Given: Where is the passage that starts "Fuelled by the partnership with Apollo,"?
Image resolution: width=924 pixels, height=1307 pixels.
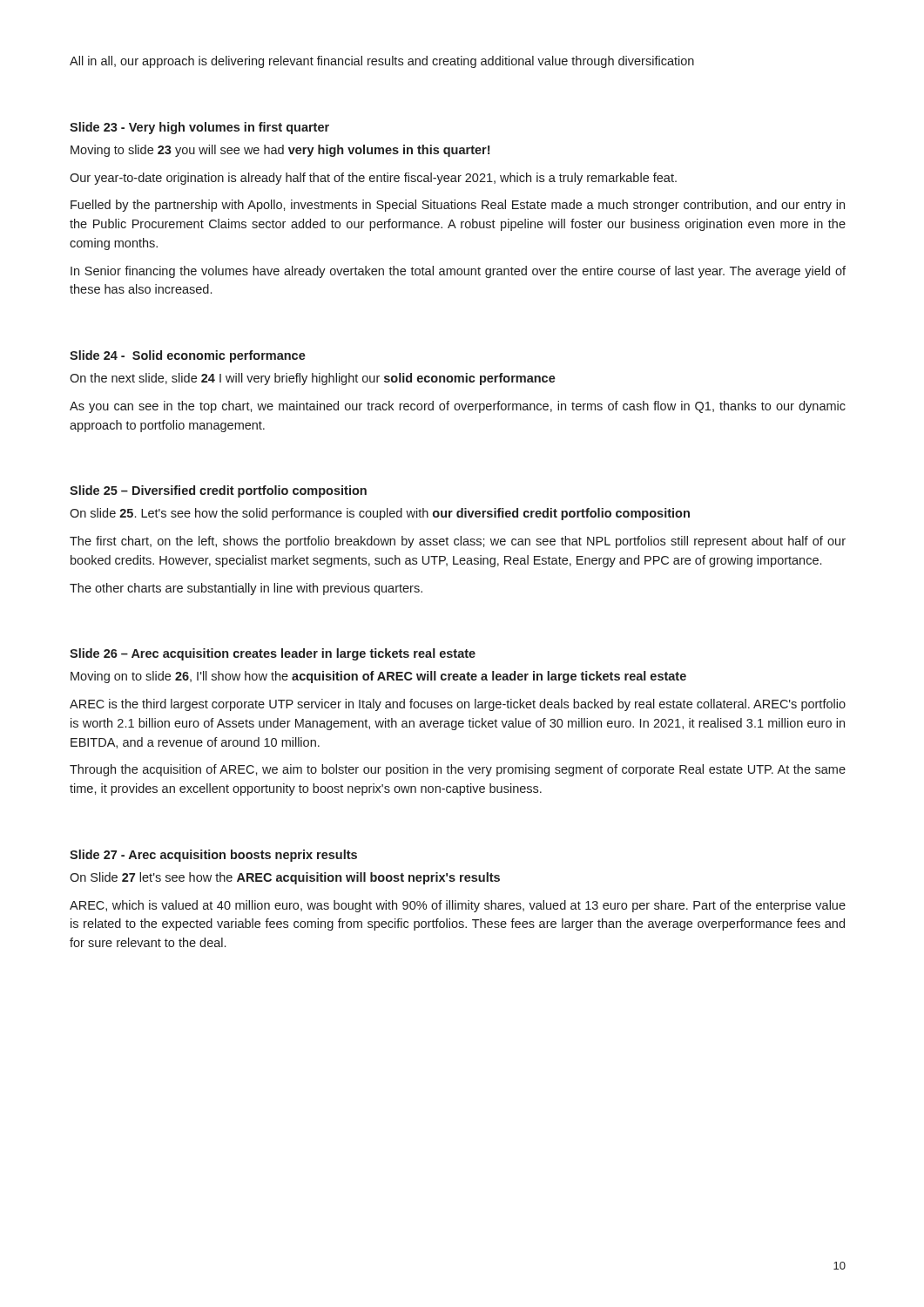Looking at the screenshot, I should click(458, 225).
